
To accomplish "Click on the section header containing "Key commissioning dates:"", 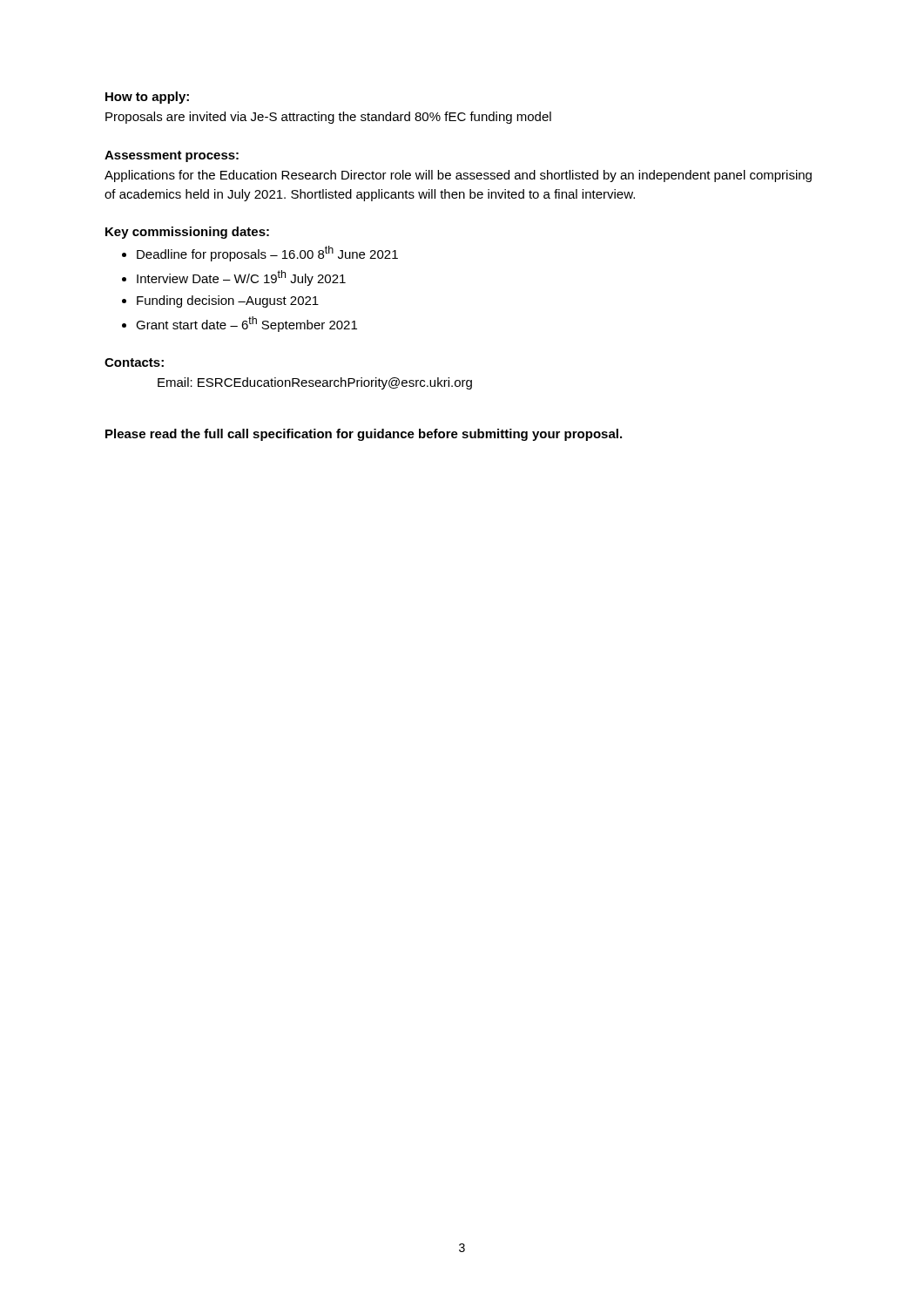I will 187,232.
